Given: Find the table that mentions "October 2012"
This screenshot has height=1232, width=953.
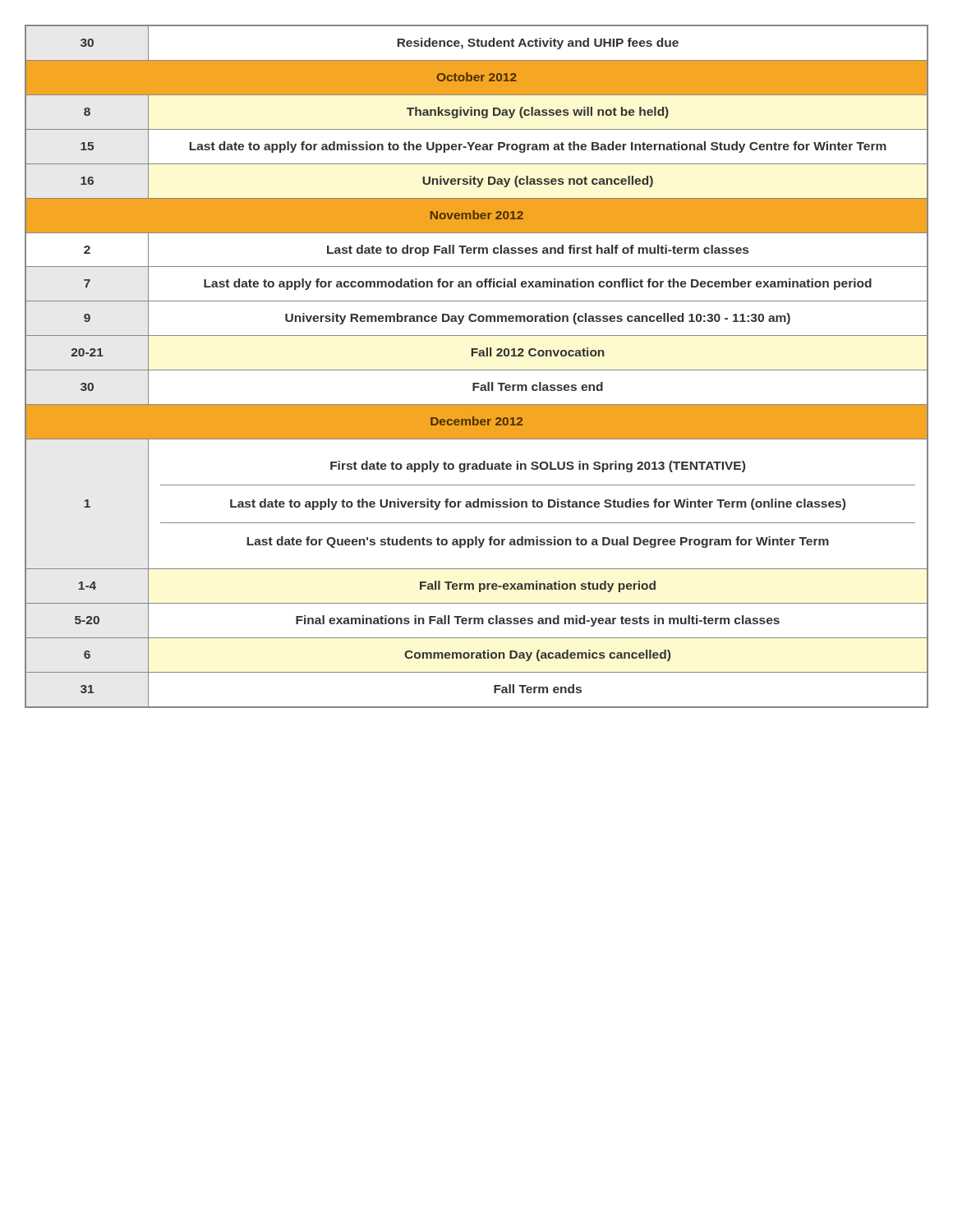Looking at the screenshot, I should click(476, 366).
